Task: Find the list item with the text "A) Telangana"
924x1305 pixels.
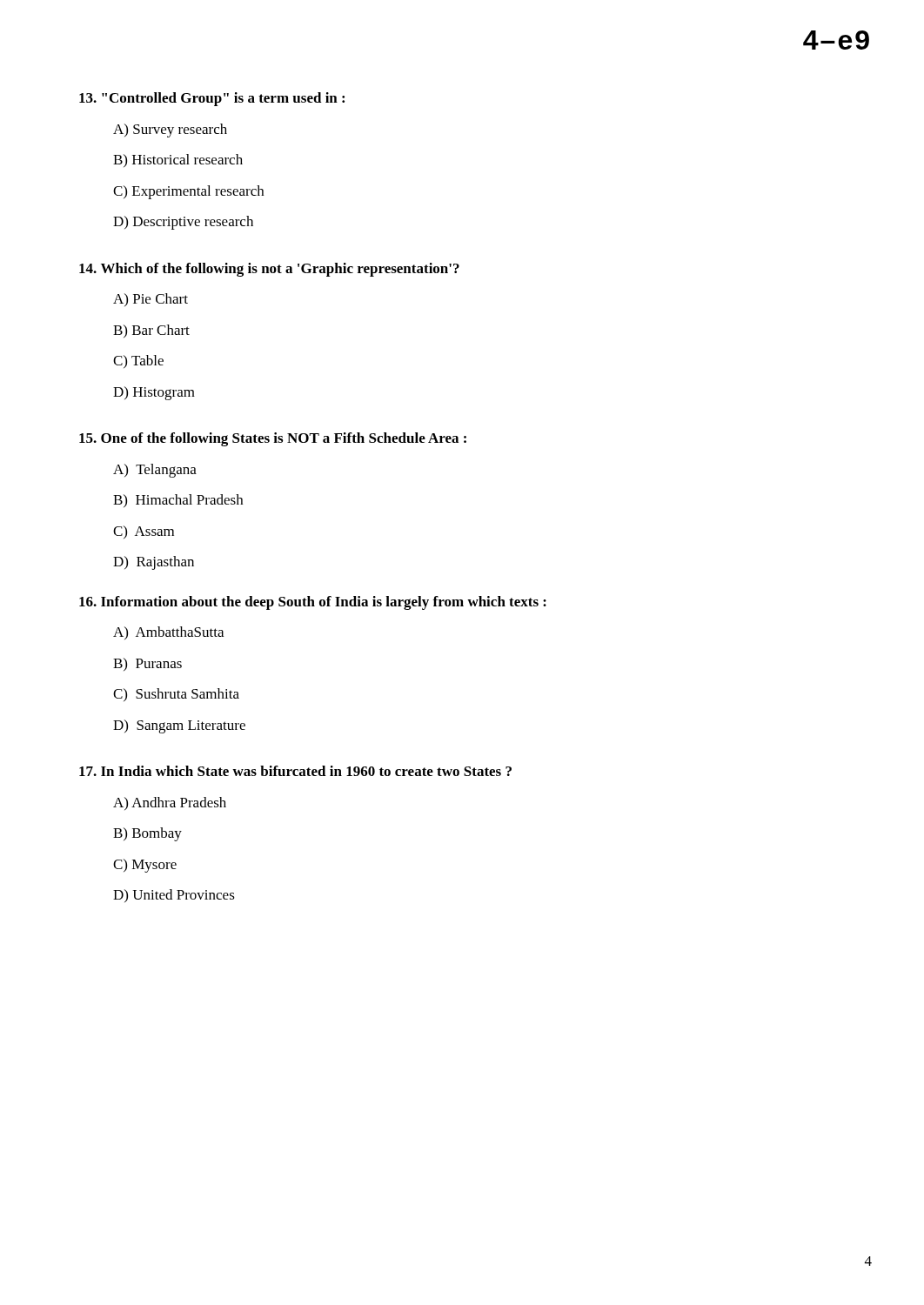Action: point(155,469)
